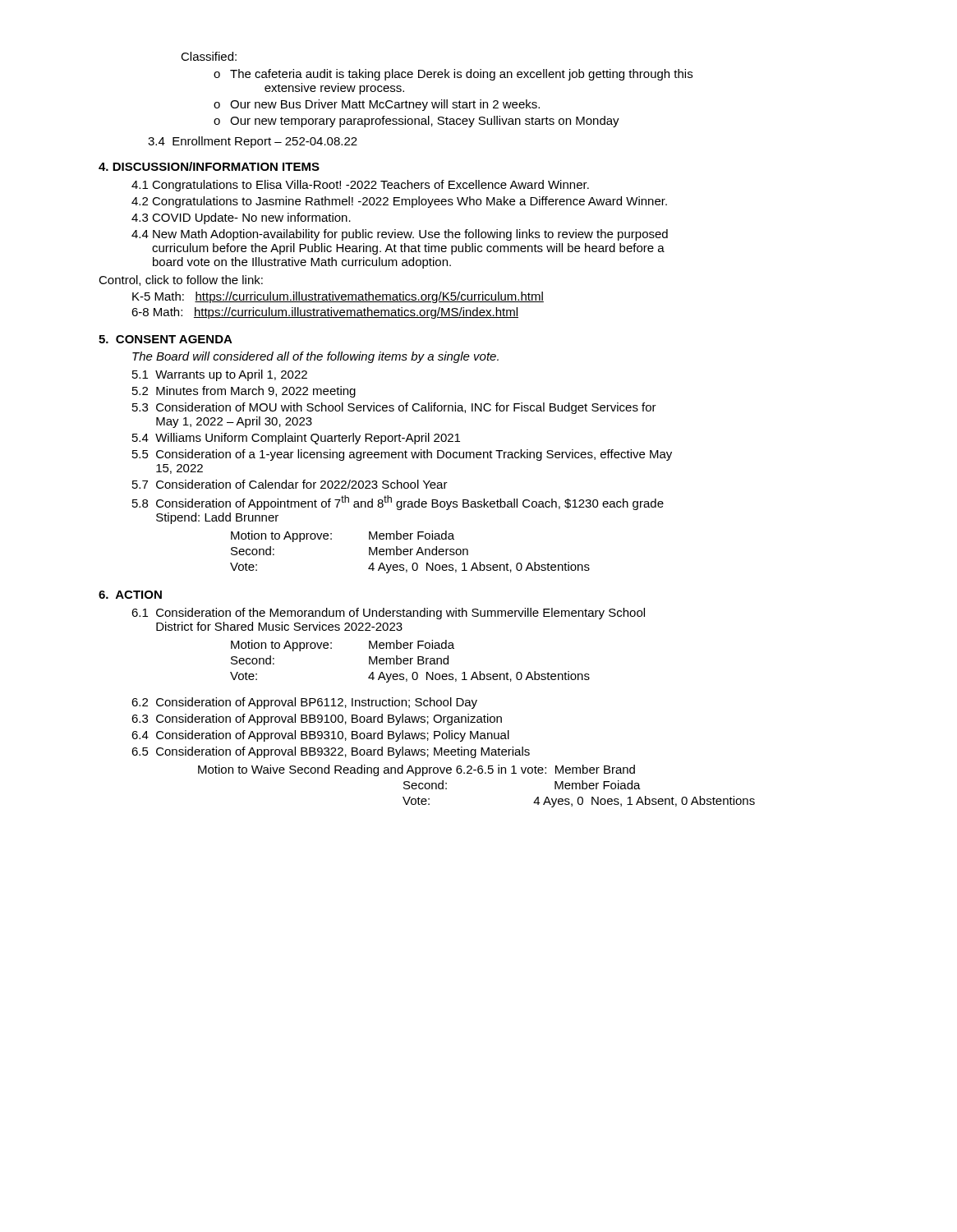Select the region starting "3.4 Enrollment Report – 252-04.08.22"

click(253, 141)
